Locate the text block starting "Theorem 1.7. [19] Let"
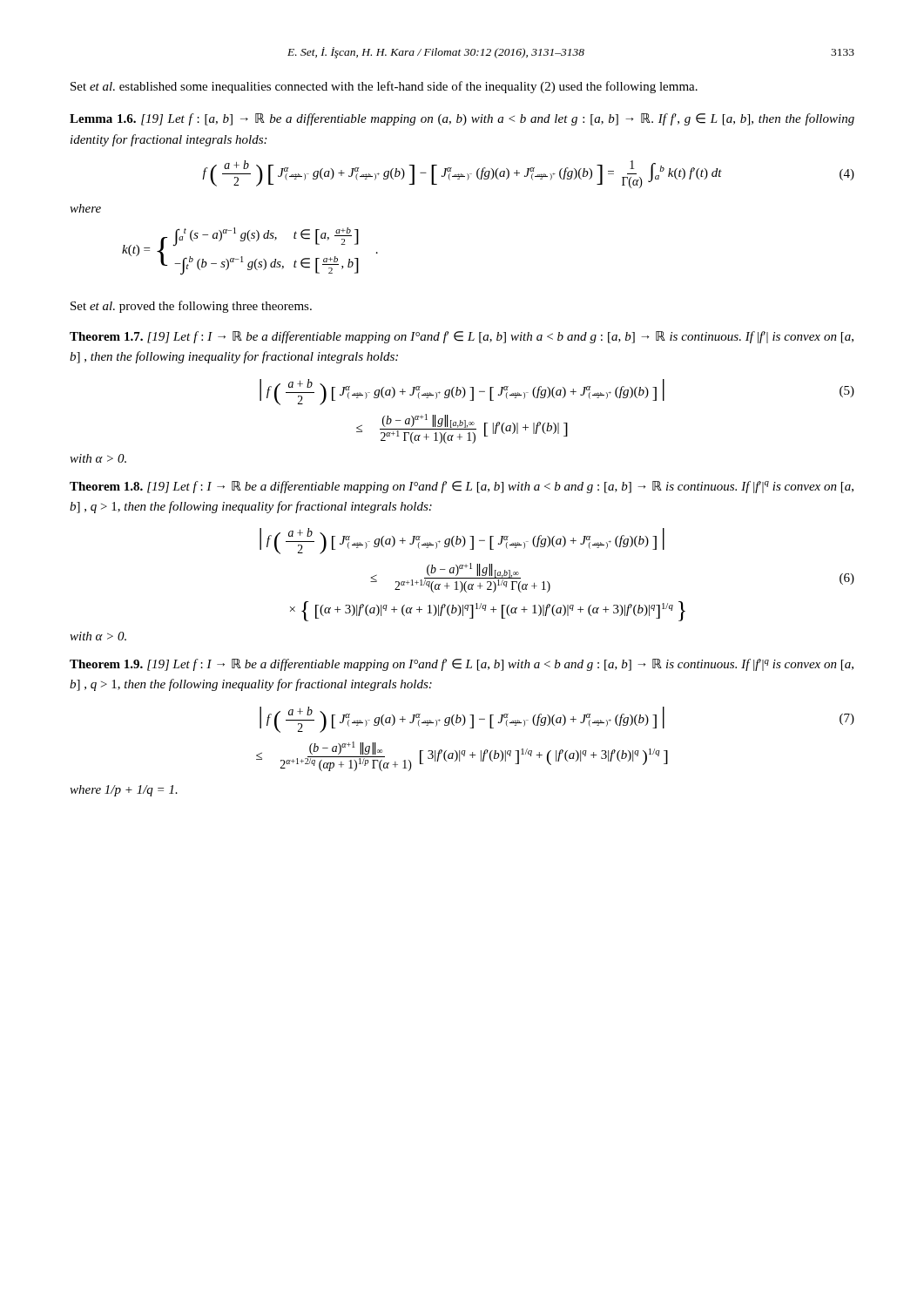The height and width of the screenshot is (1307, 924). (x=462, y=346)
